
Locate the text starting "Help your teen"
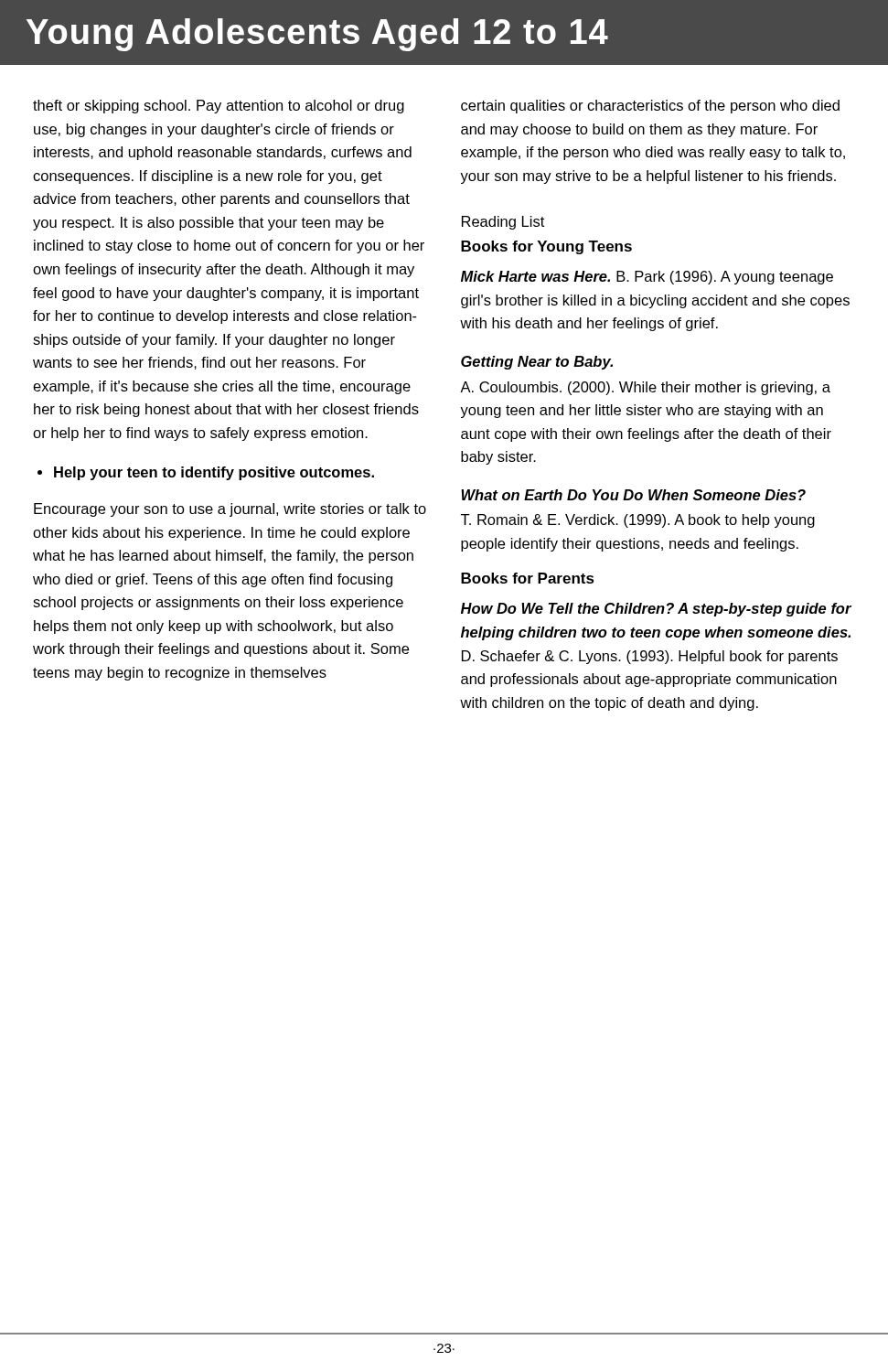tap(230, 473)
